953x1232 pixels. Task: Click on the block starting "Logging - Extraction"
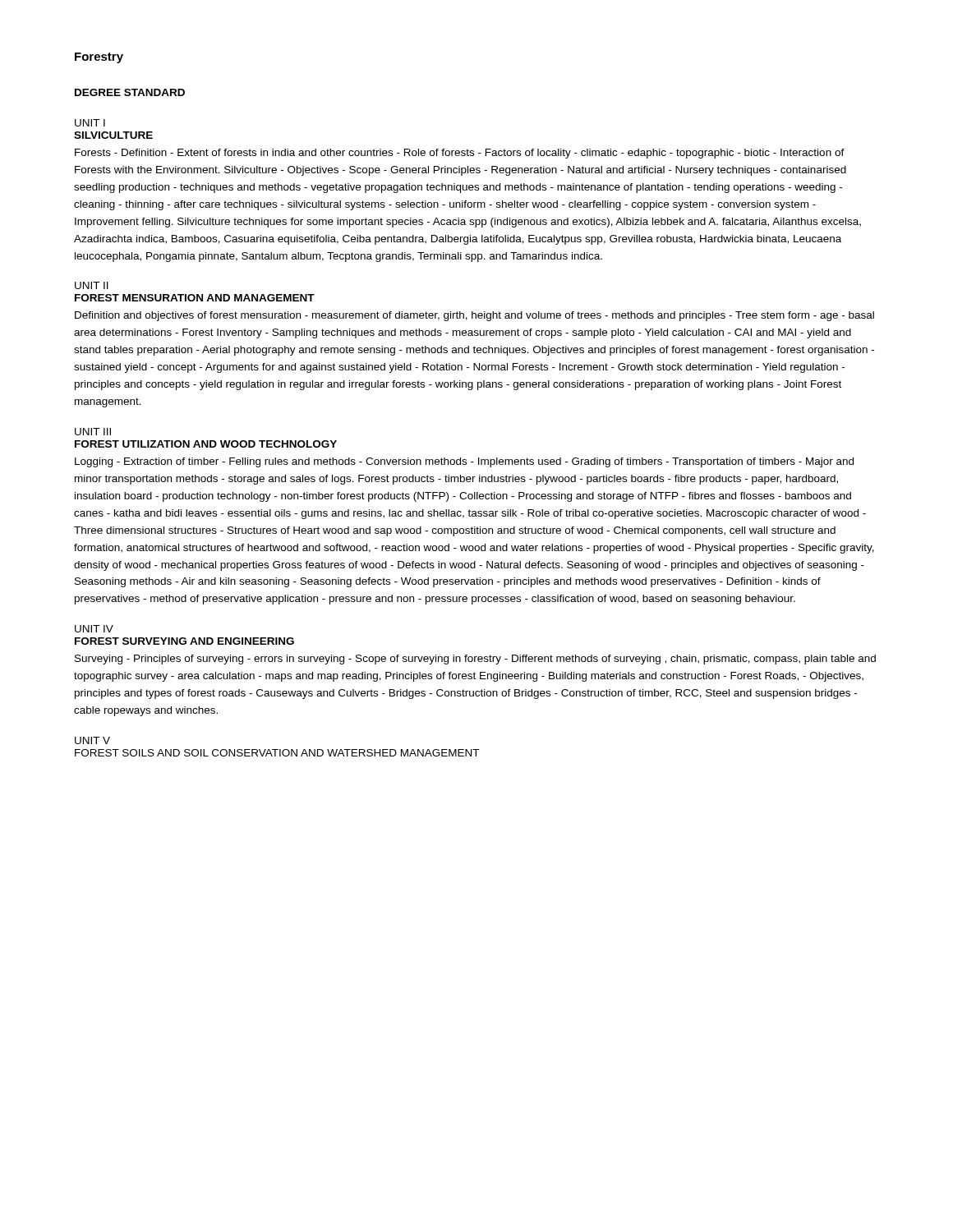[x=474, y=530]
